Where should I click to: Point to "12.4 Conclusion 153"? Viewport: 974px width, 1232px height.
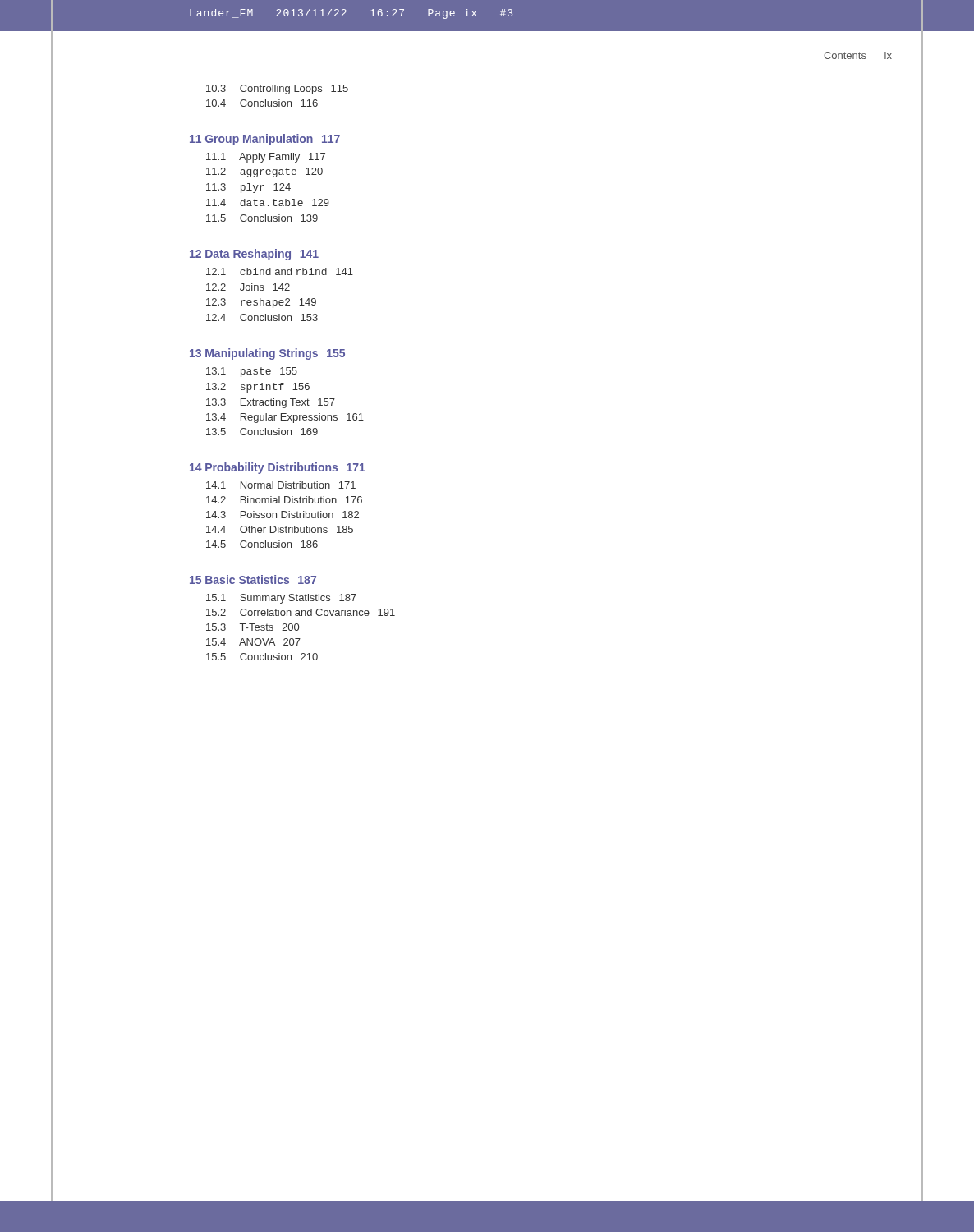262,317
